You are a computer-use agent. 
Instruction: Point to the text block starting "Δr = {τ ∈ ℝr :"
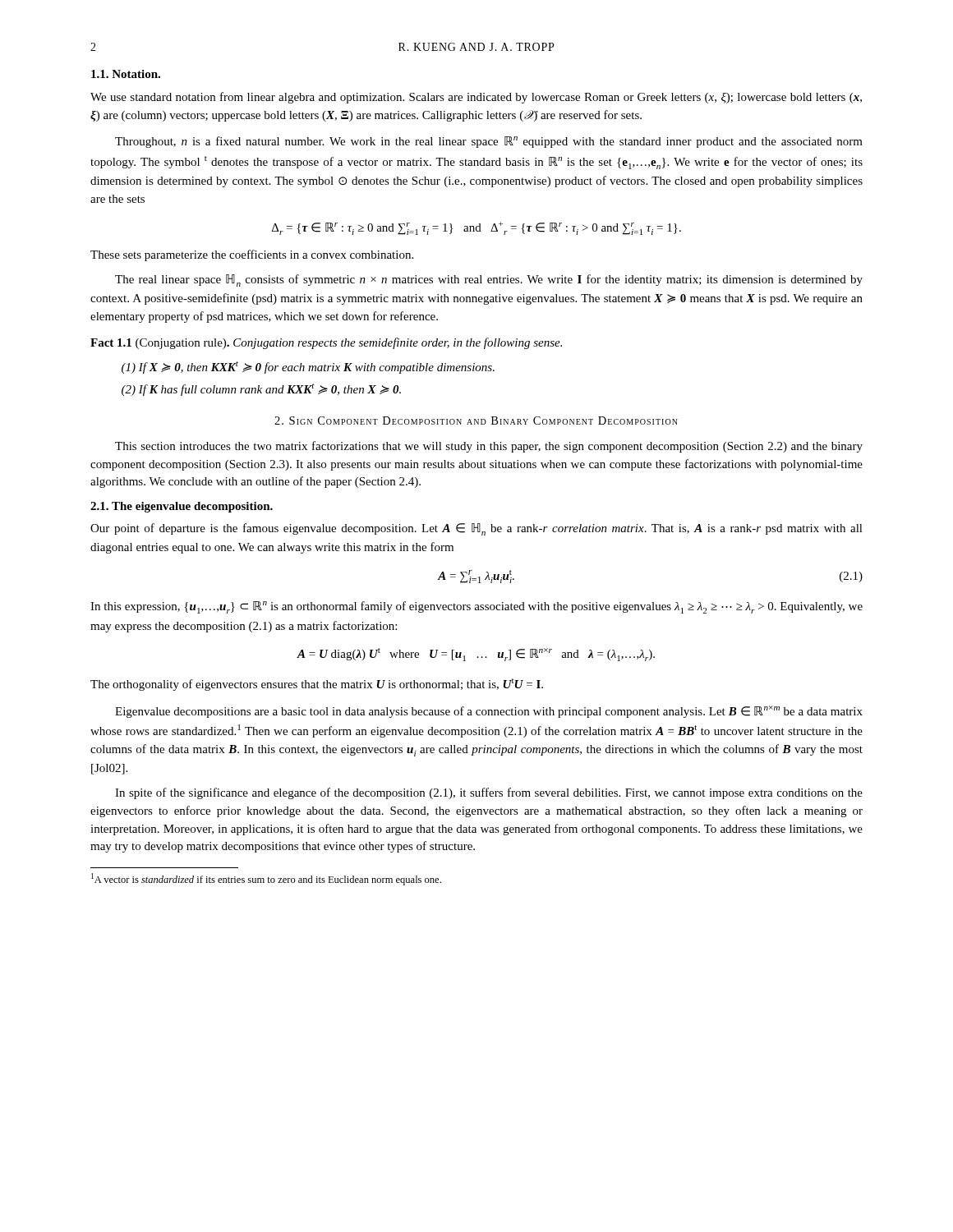[476, 227]
